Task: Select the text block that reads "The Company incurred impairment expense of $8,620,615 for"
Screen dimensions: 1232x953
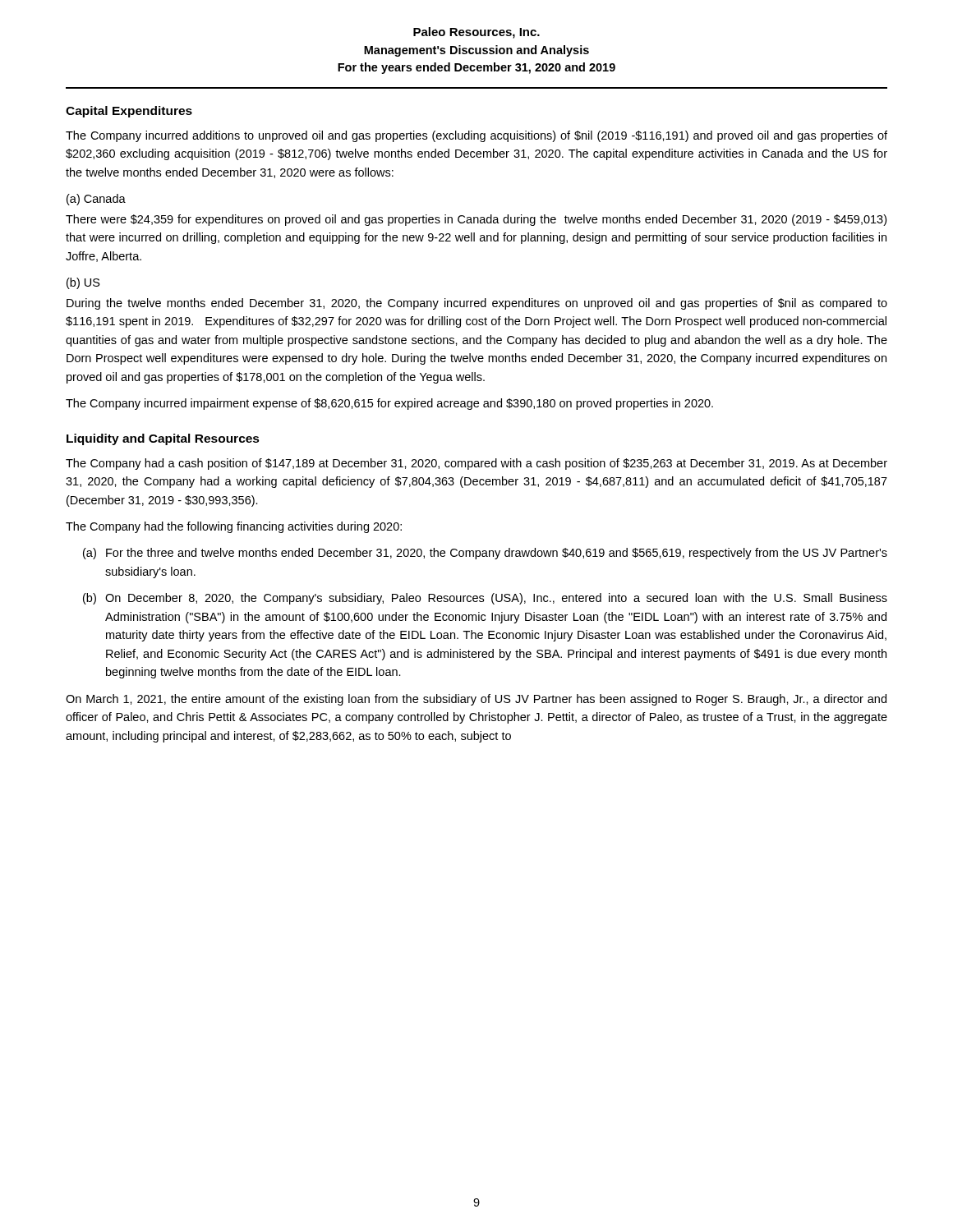Action: click(x=390, y=403)
